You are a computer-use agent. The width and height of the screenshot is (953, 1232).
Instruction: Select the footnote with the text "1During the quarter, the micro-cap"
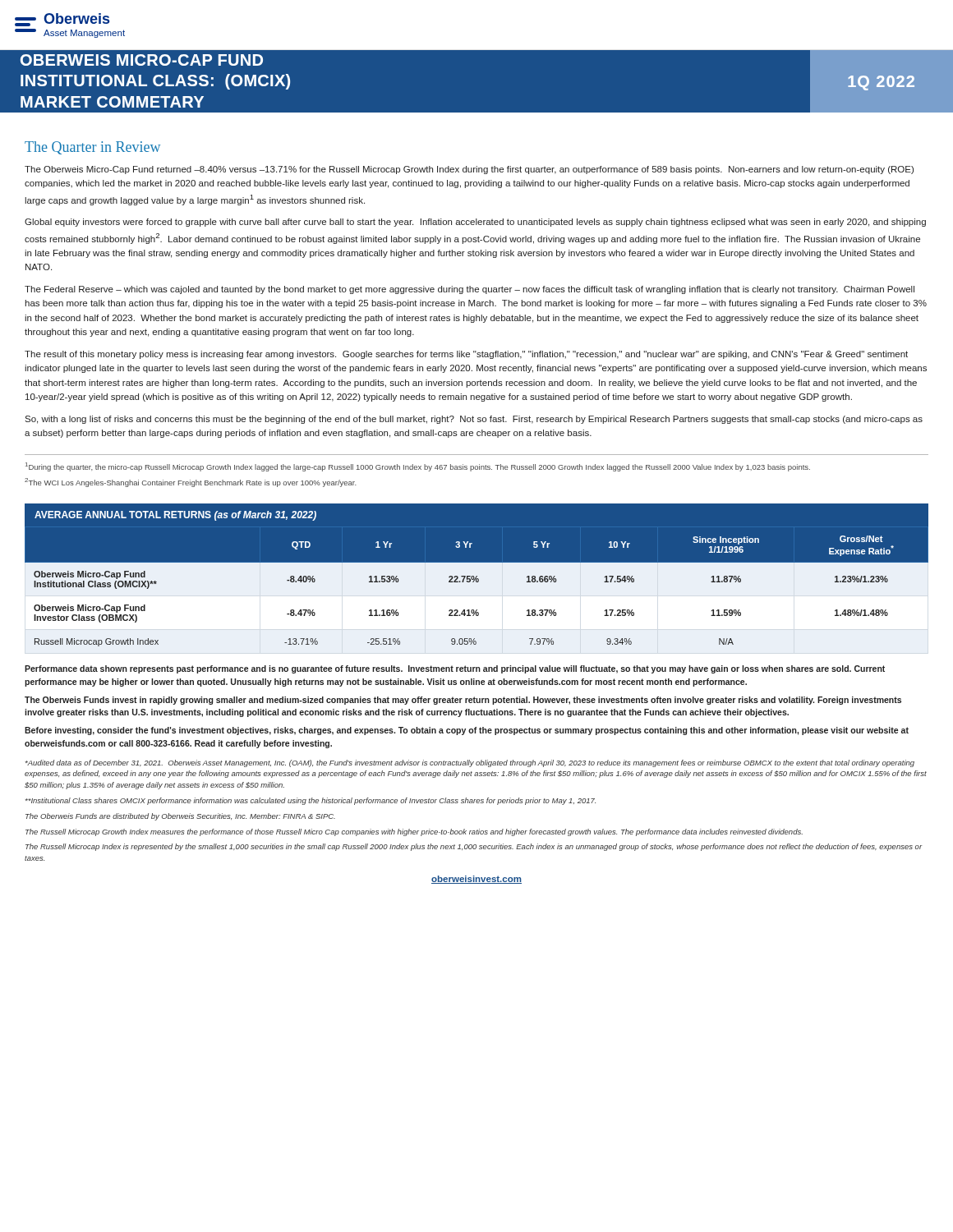point(418,466)
